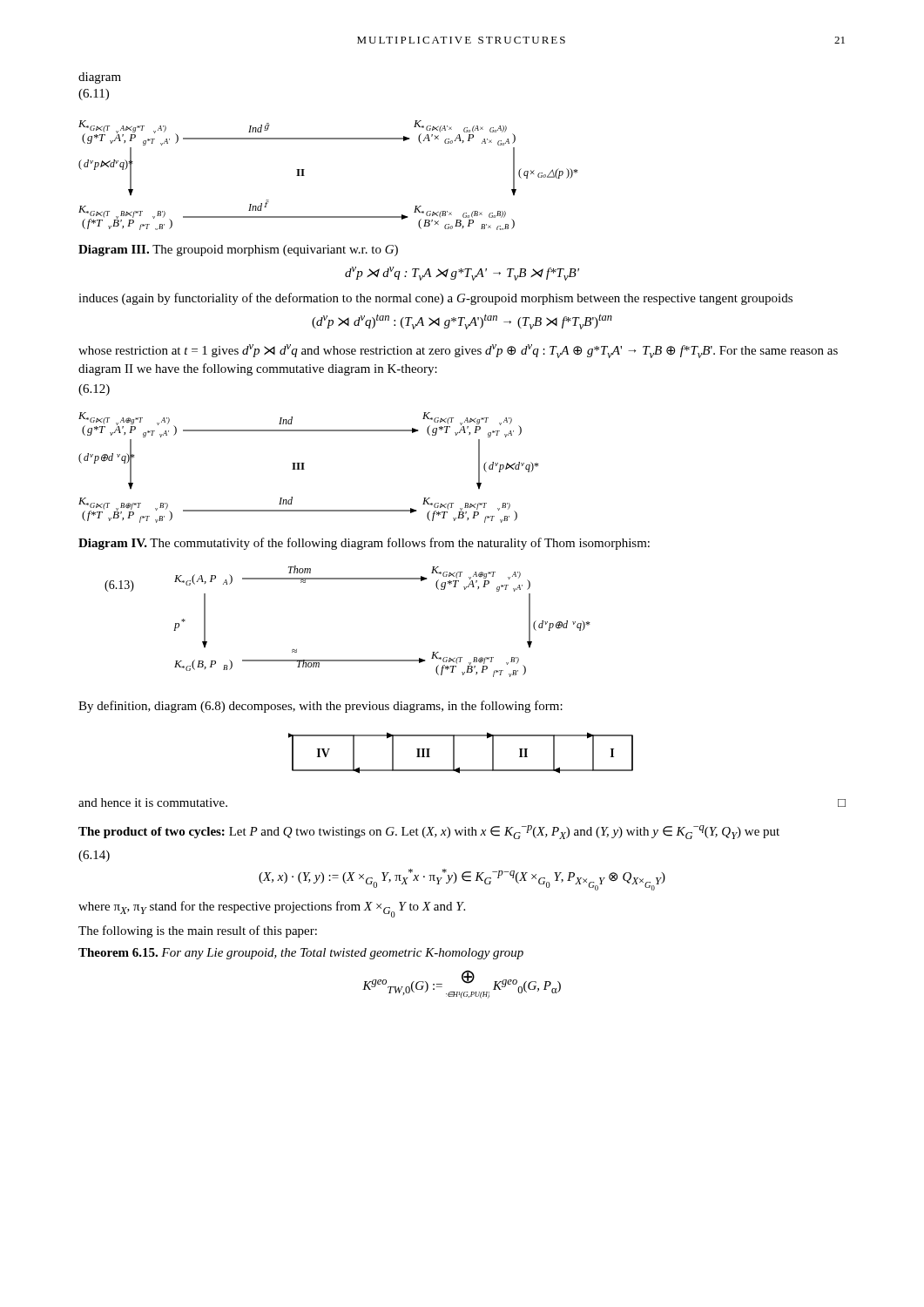
Task: Locate the text block containing "Theorem 6.15. For any Lie groupoid, the Total"
Action: coord(301,952)
